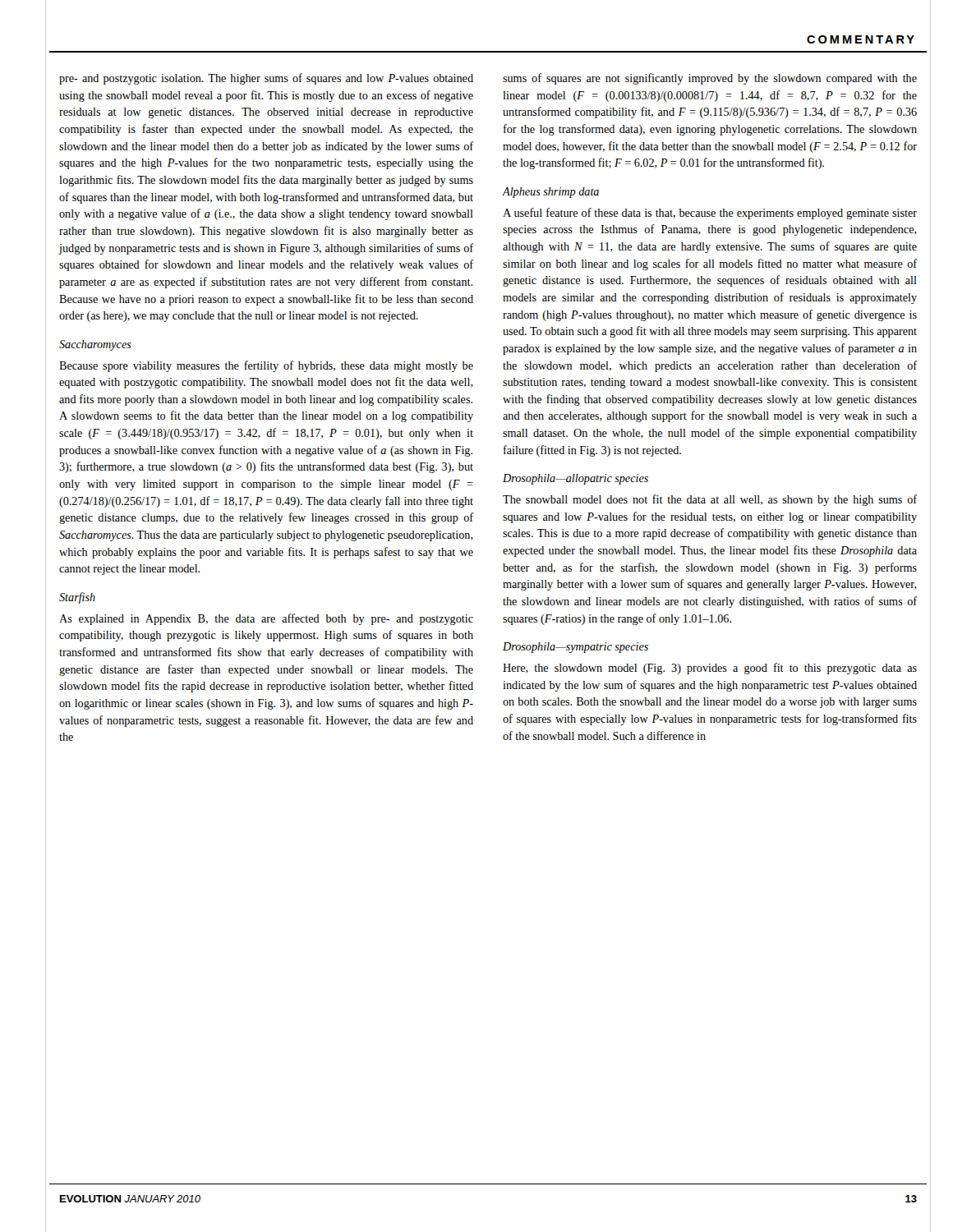The width and height of the screenshot is (976, 1232).
Task: Navigate to the region starting "pre- and postzygotic isolation. The higher sums of"
Action: pos(266,197)
